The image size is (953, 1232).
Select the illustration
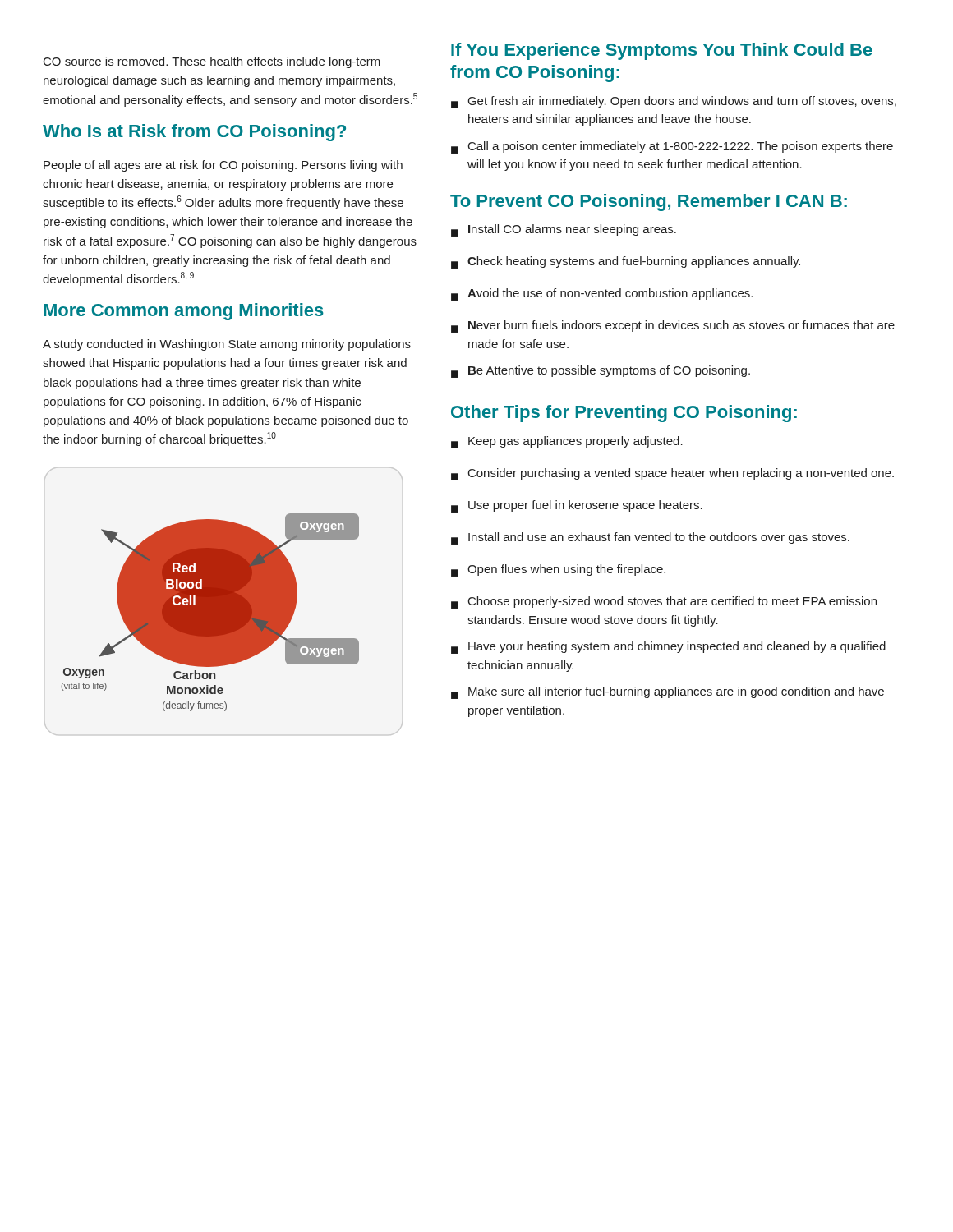point(223,602)
